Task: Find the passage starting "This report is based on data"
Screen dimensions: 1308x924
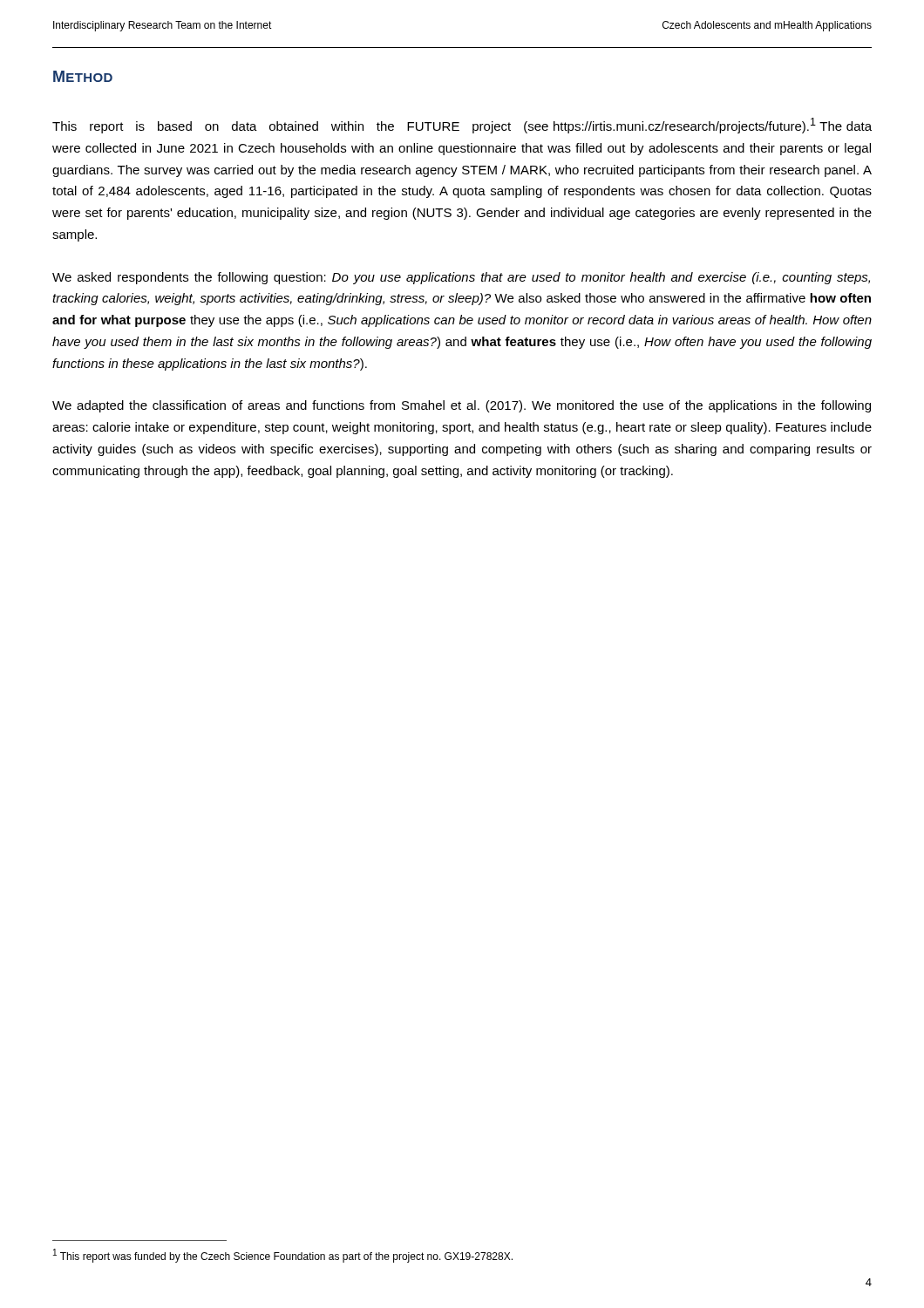Action: 462,179
